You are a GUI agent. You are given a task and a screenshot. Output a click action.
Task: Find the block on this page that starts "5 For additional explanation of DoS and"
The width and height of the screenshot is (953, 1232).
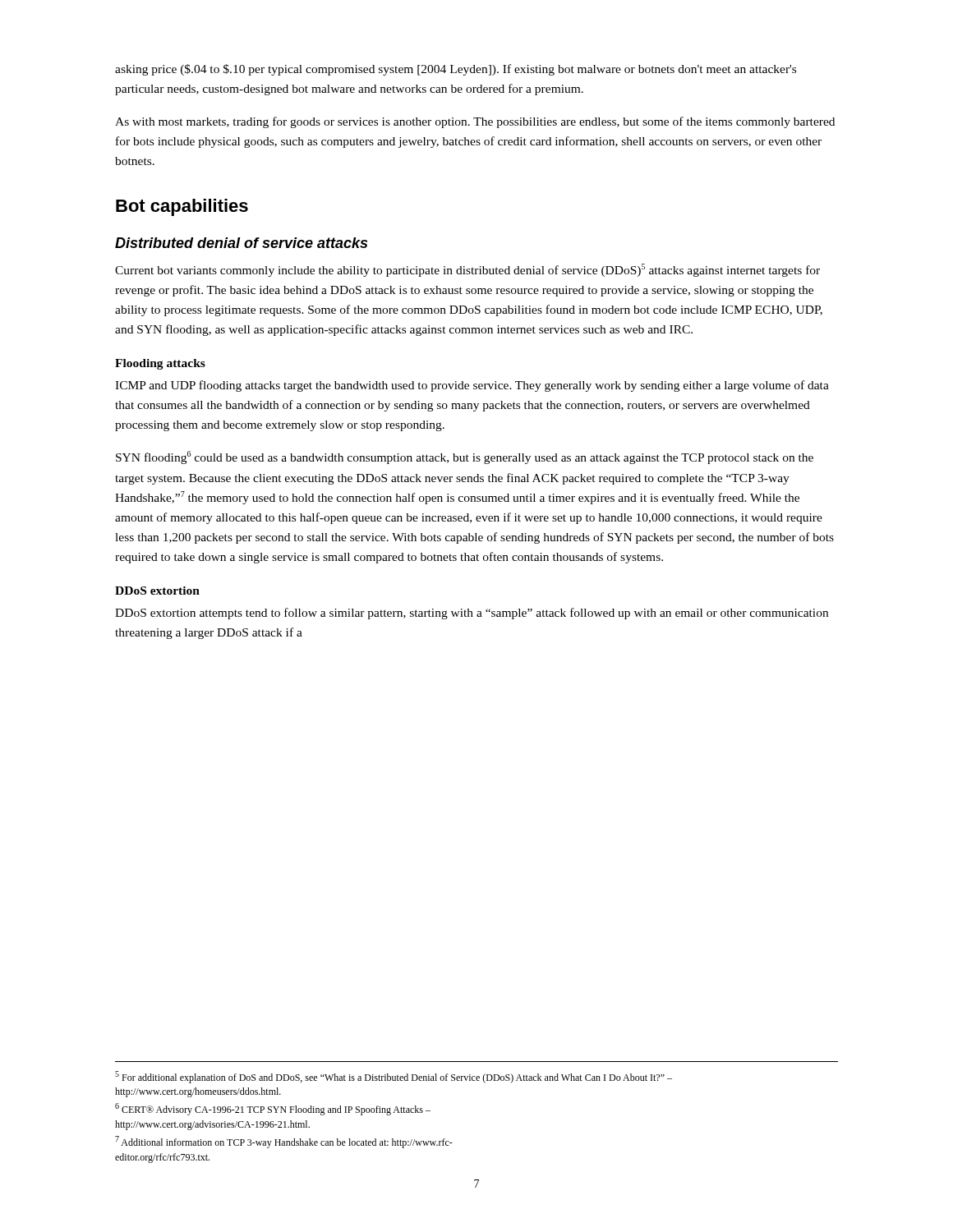point(394,1077)
